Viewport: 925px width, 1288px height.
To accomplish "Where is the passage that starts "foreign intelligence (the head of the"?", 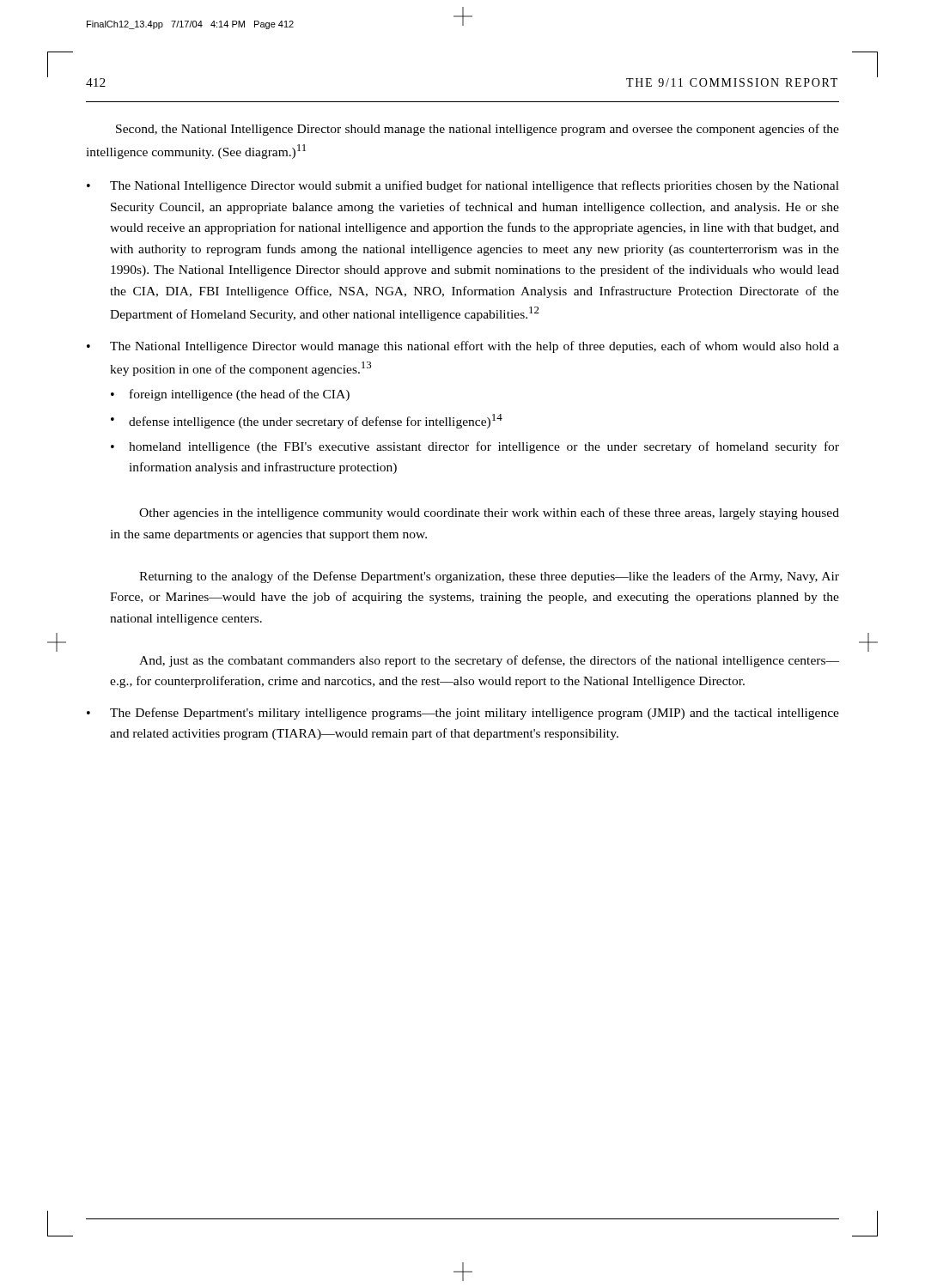I will 239,394.
